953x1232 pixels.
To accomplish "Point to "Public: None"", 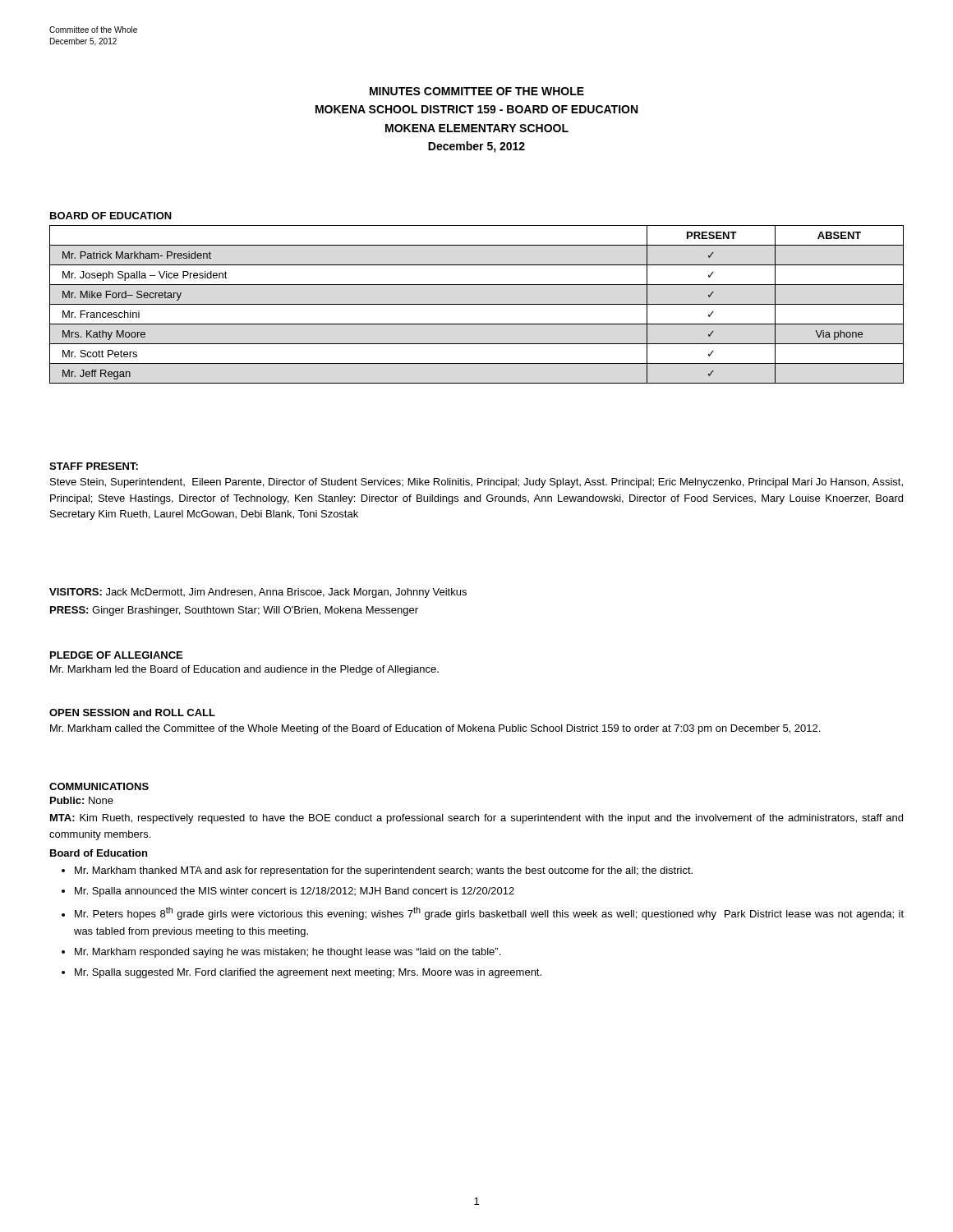I will [81, 800].
